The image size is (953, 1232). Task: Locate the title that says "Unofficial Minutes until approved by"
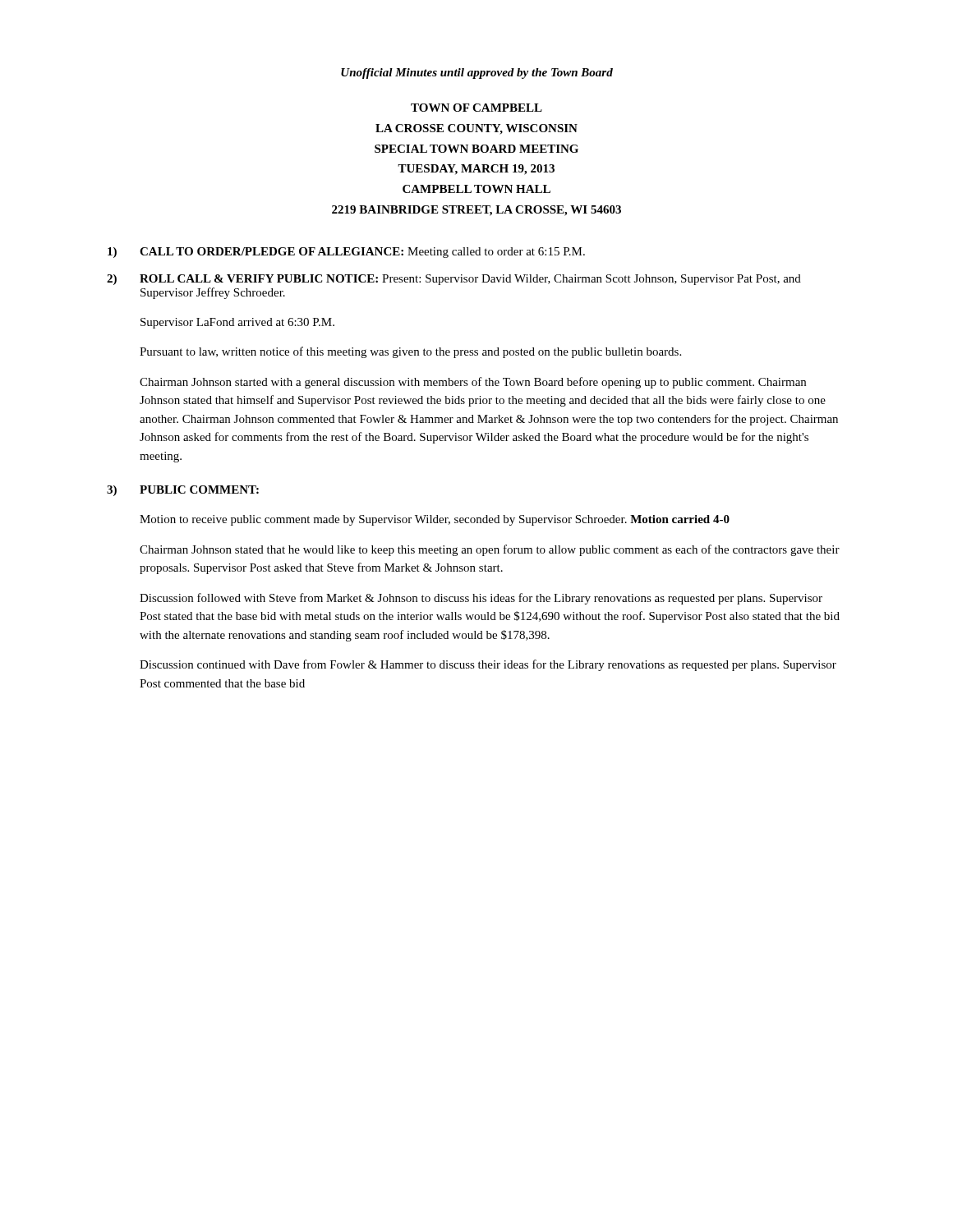coord(476,72)
